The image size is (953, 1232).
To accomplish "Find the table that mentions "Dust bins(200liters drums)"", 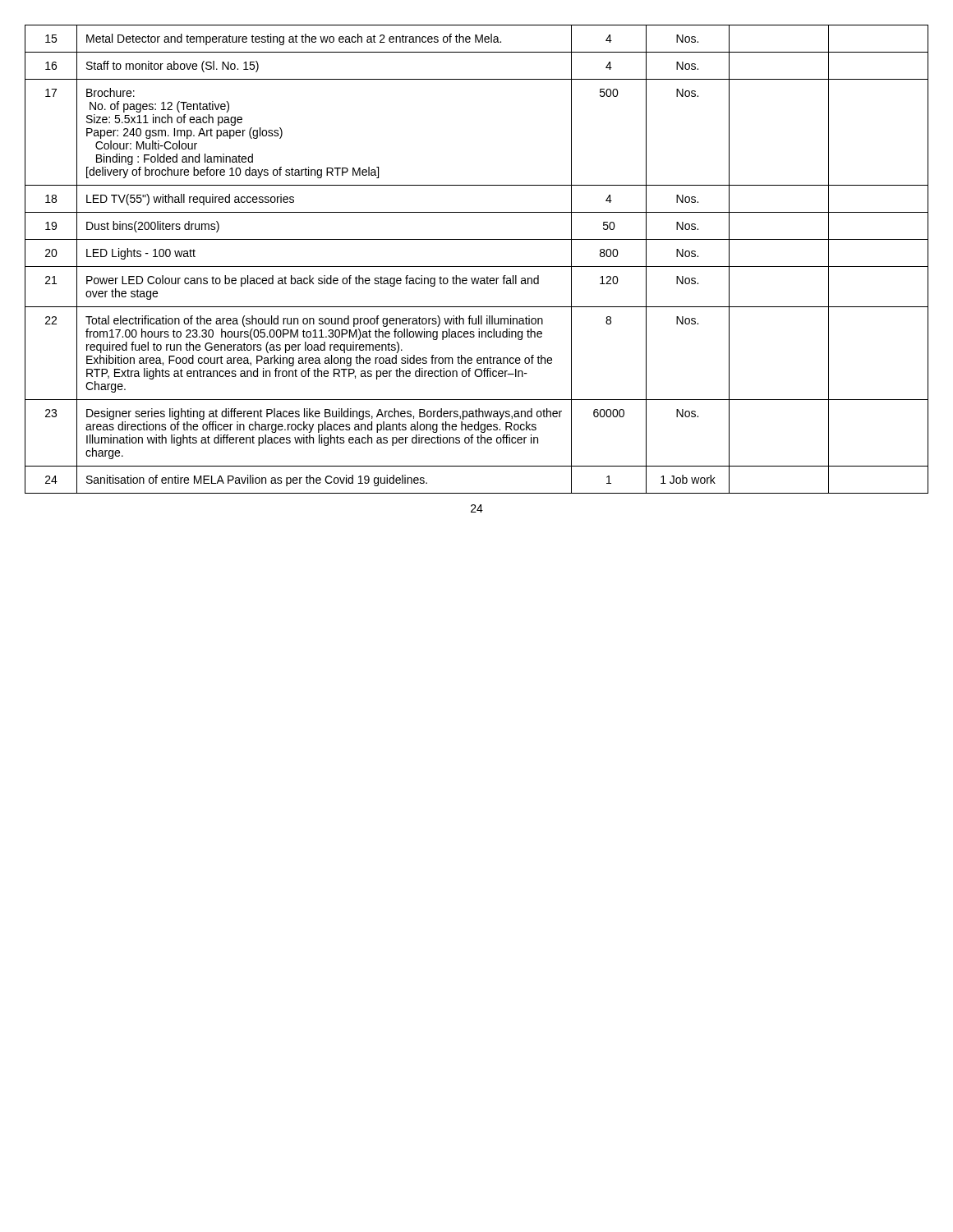I will pos(476,259).
